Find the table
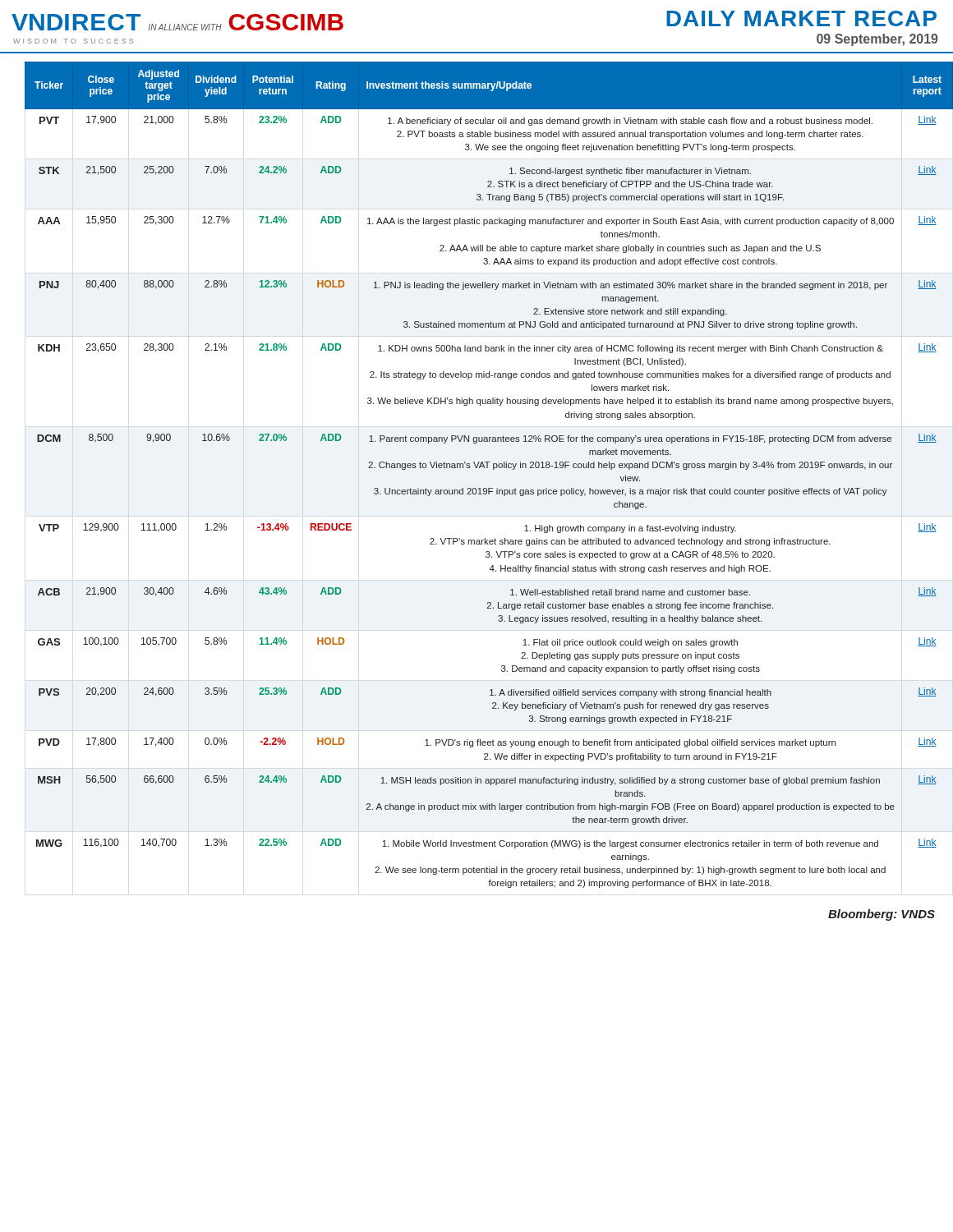Image resolution: width=953 pixels, height=1232 pixels. (476, 479)
